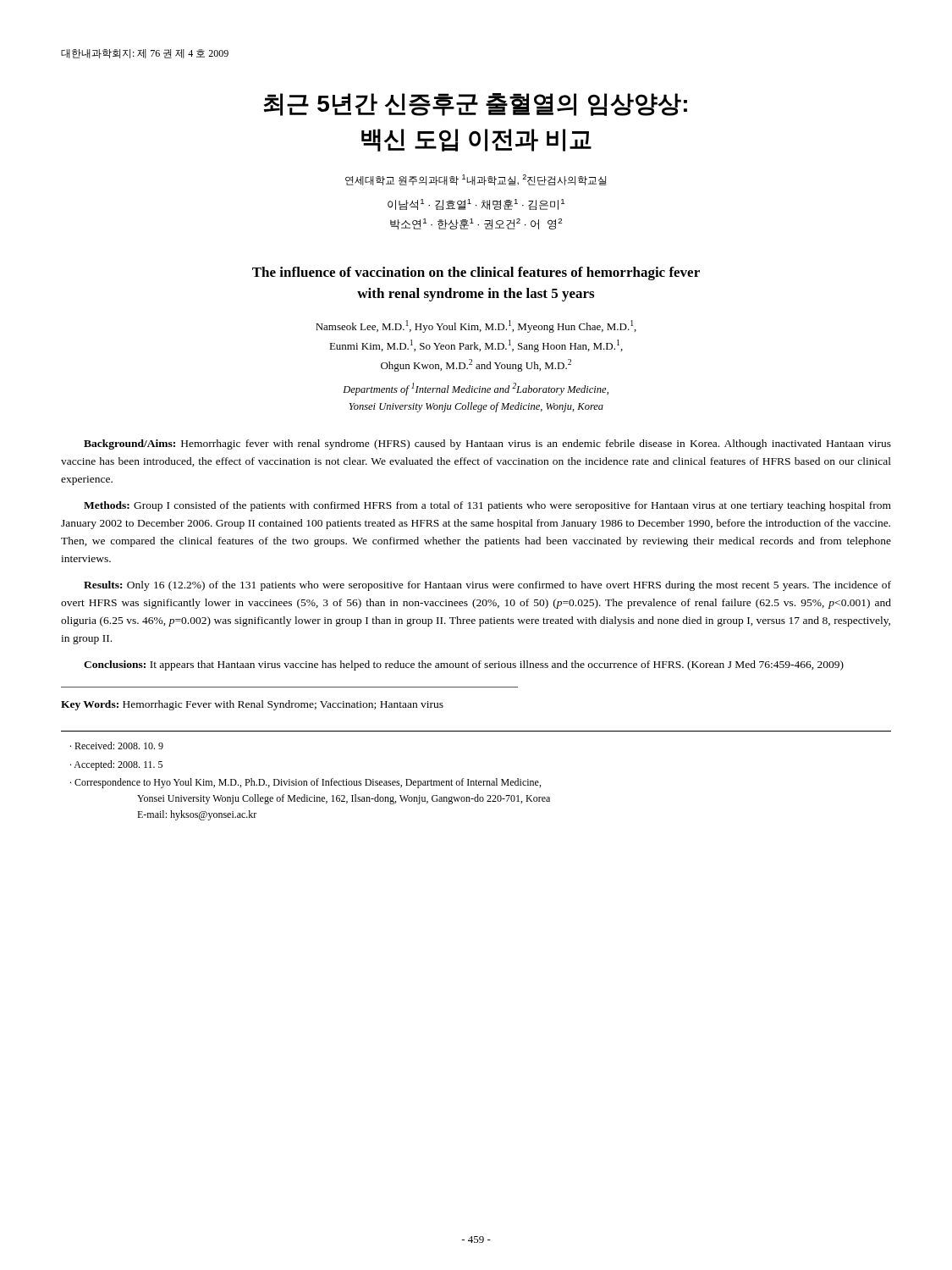
Task: Find the element starting "Results: Only 16 (12.2%) of the"
Action: pos(476,611)
